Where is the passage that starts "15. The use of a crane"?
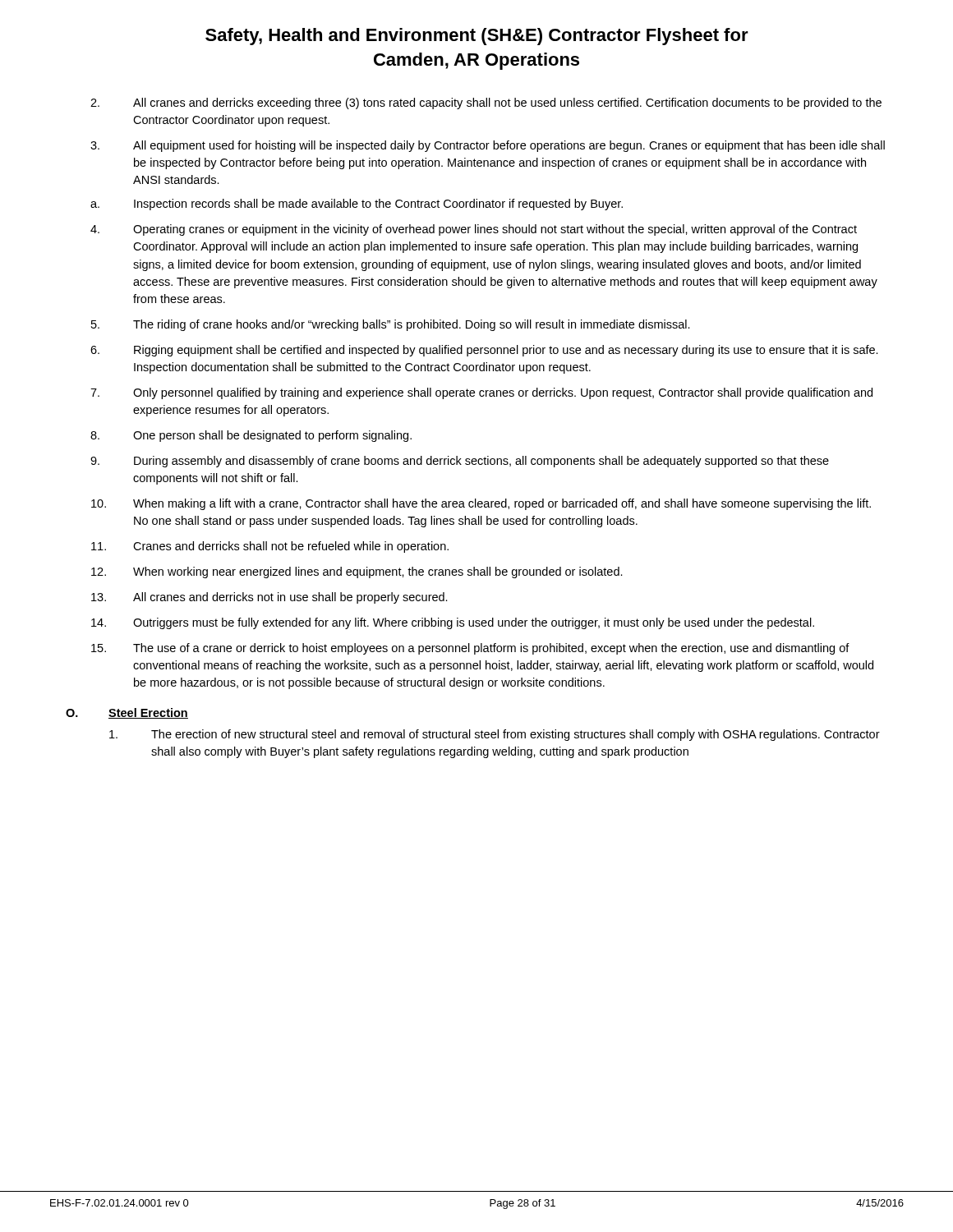953x1232 pixels. 476,666
